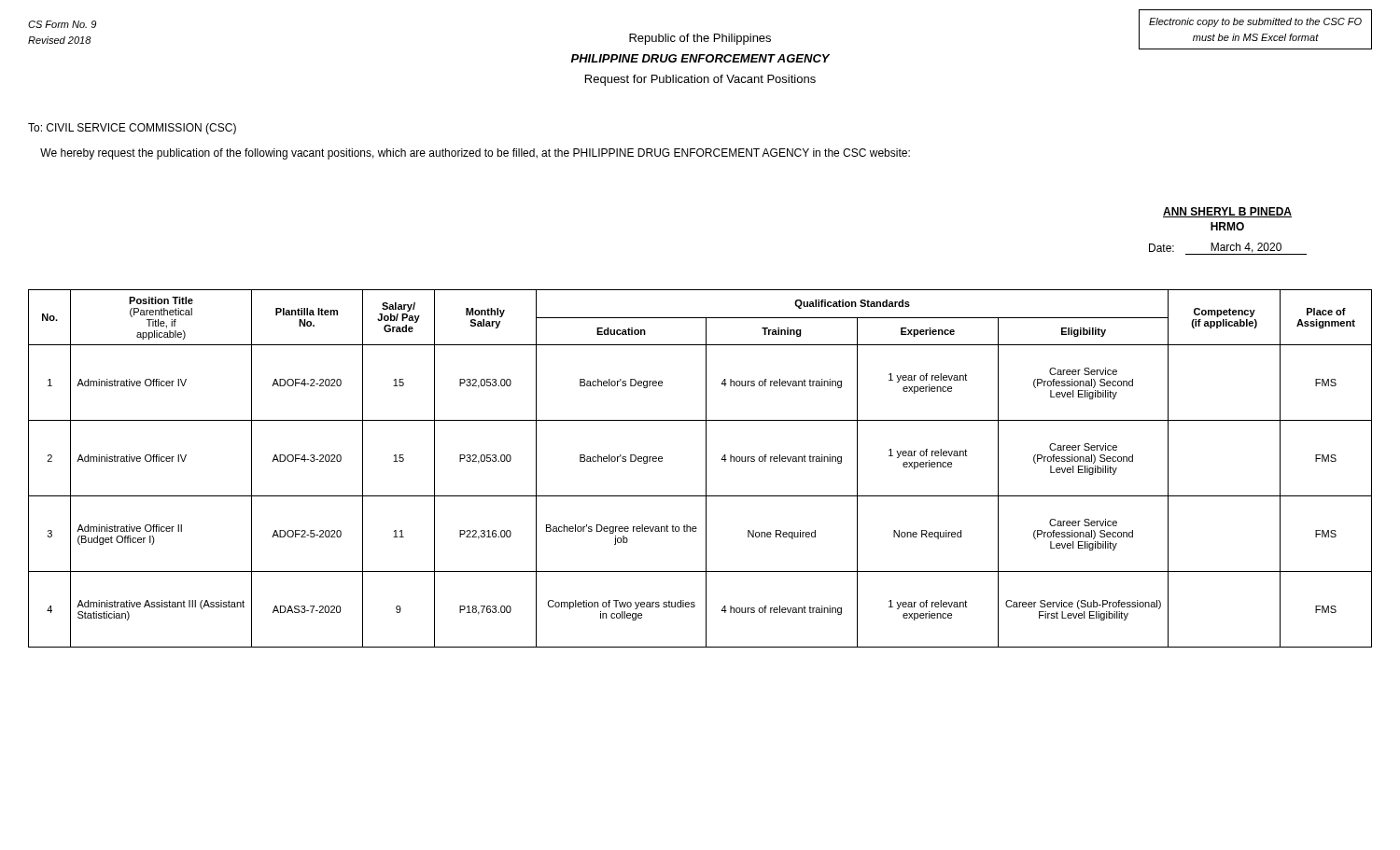Find the table that mentions "None Required"
Viewport: 1400px width, 850px height.
coord(700,468)
